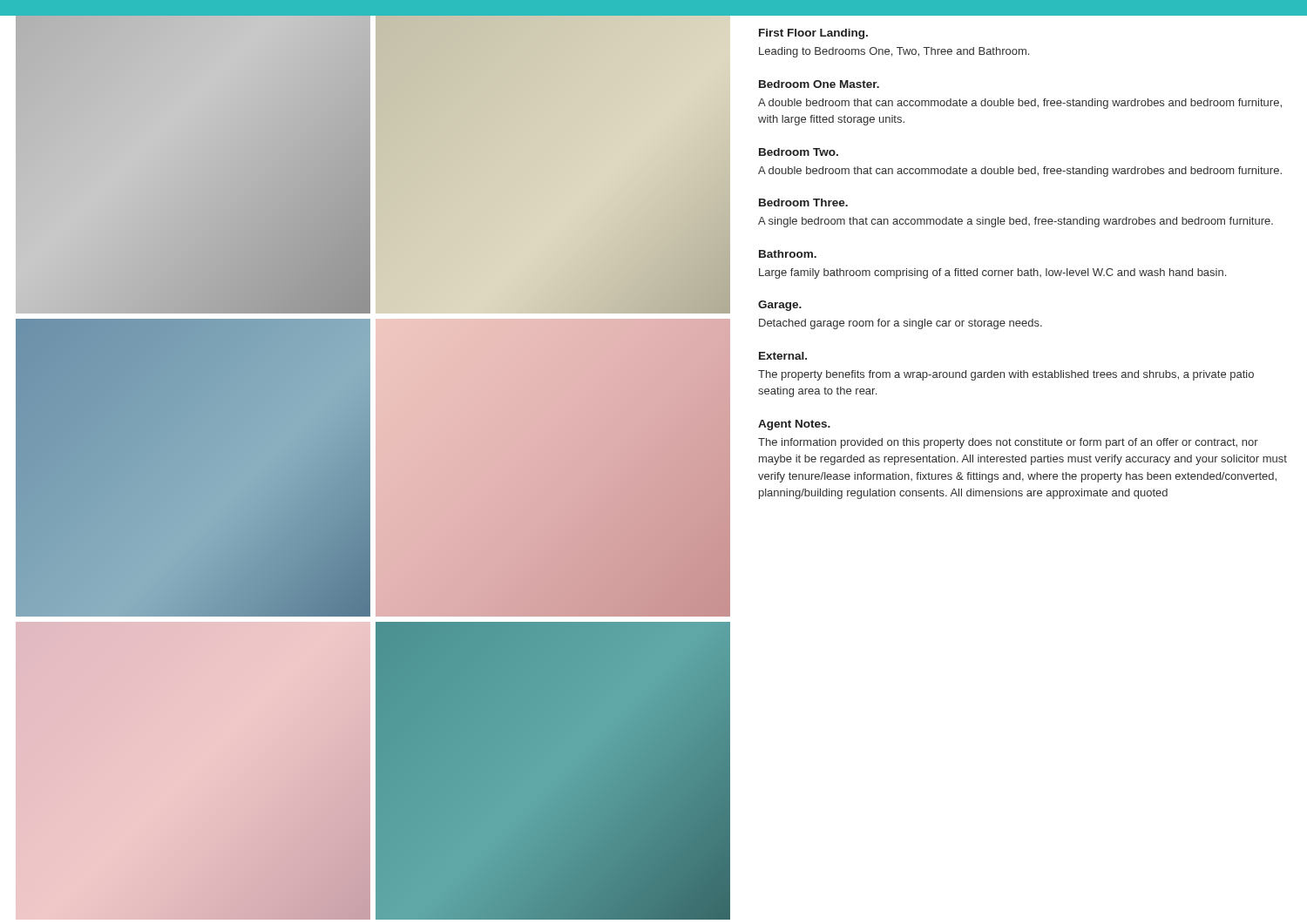Find the text block with the text "Agent Notes. The information provided"

1024,459
